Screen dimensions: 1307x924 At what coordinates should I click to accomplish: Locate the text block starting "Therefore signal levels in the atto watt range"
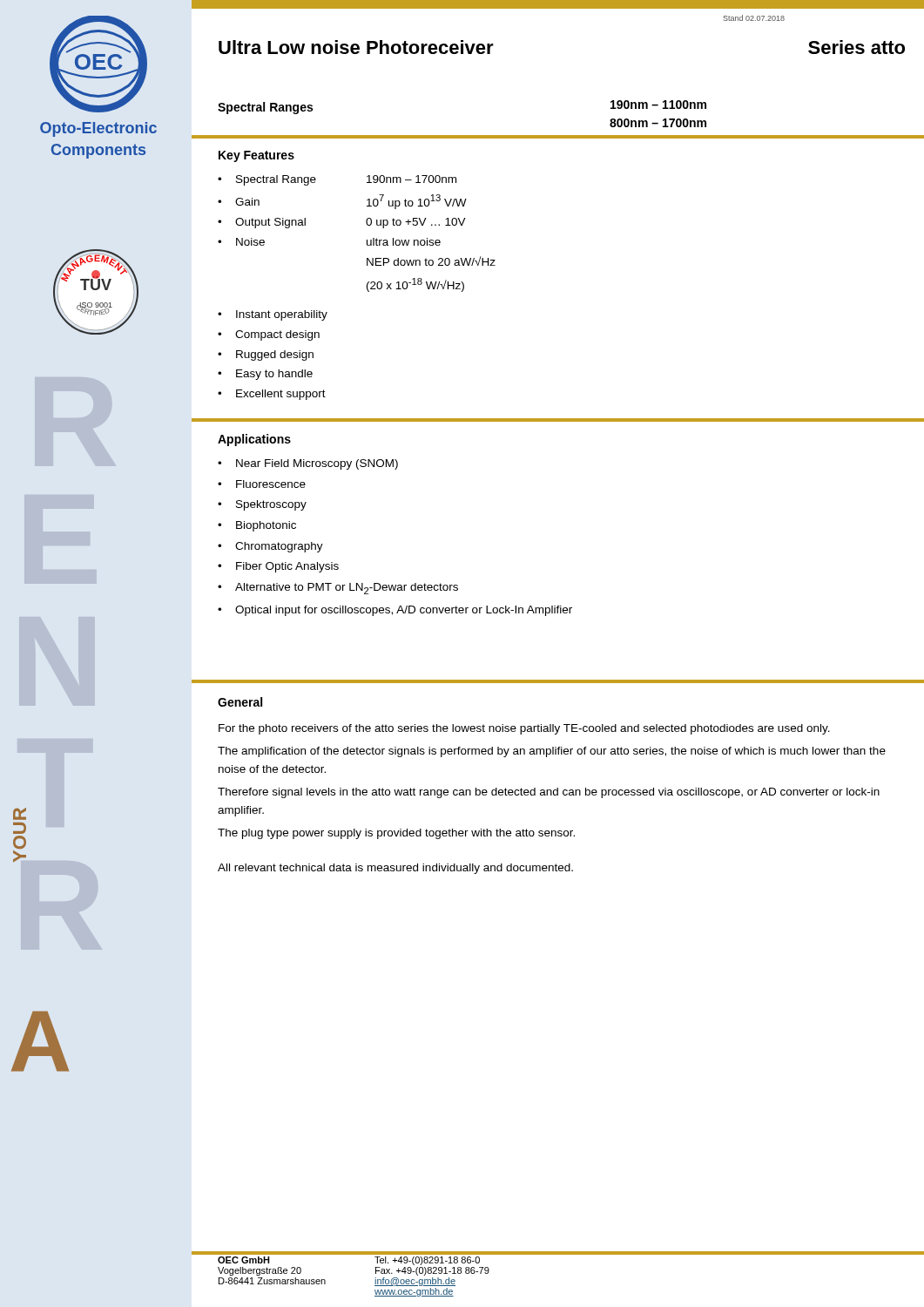tap(549, 801)
